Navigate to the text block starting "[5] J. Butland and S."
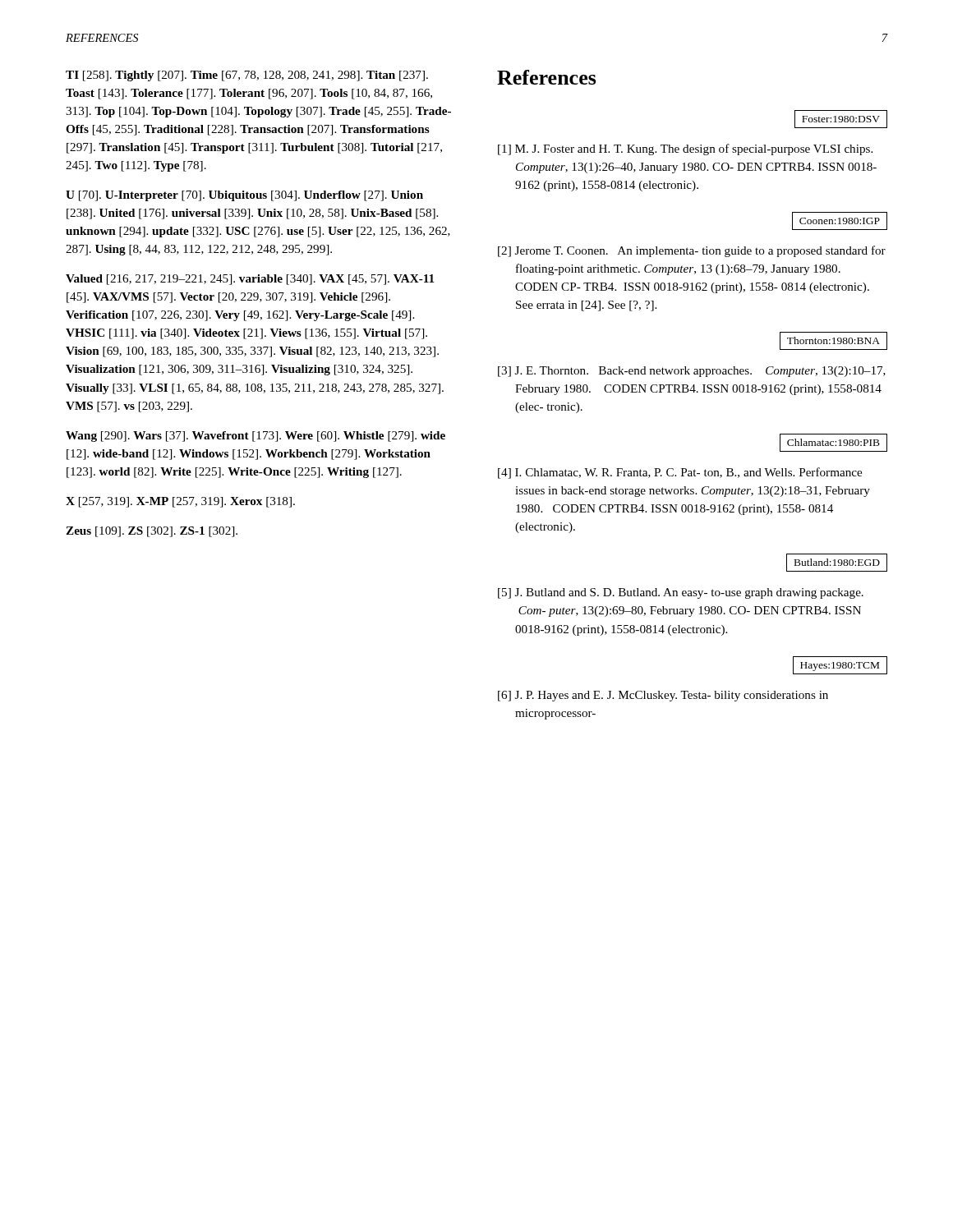 click(x=692, y=611)
